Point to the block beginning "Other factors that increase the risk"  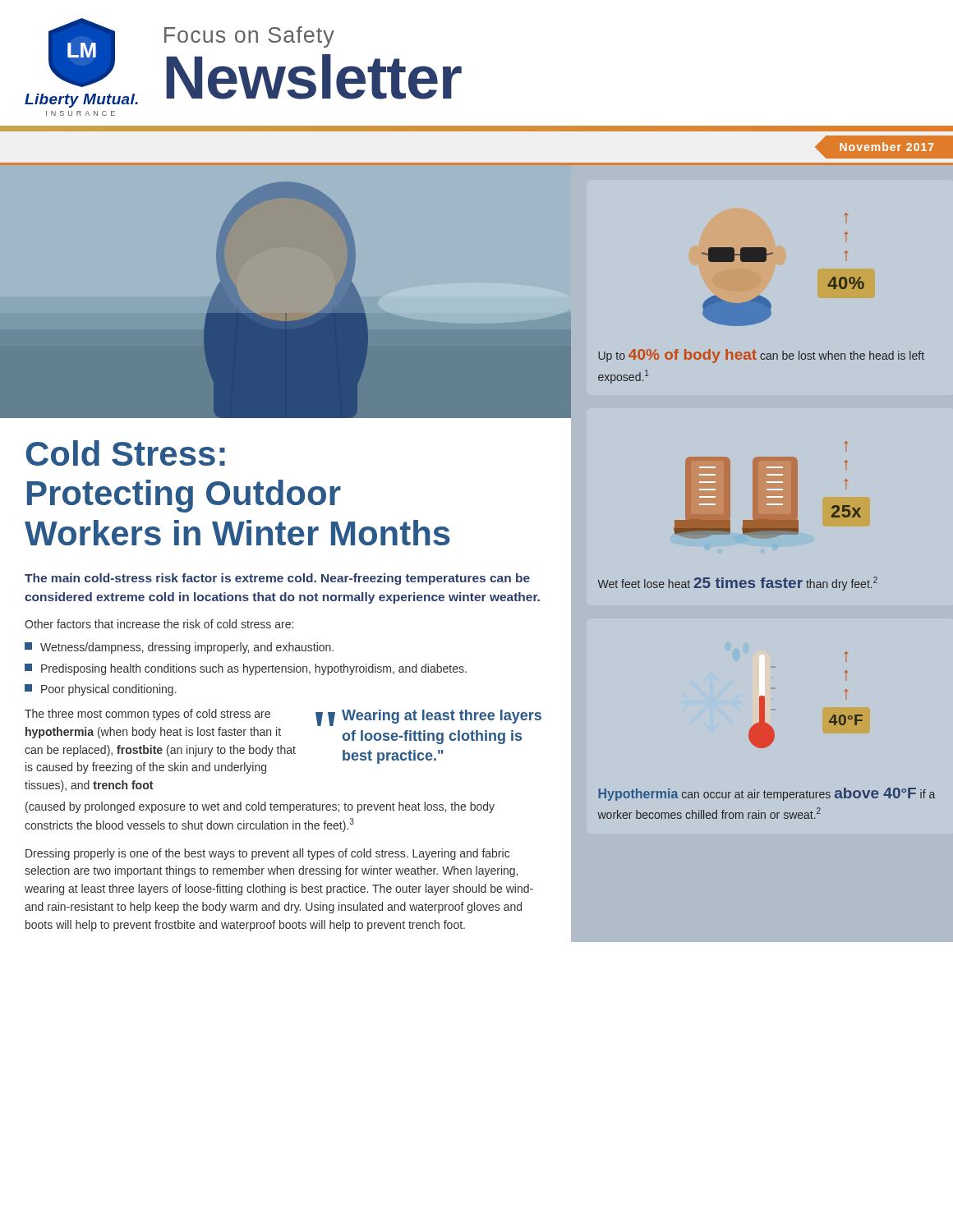tap(160, 625)
